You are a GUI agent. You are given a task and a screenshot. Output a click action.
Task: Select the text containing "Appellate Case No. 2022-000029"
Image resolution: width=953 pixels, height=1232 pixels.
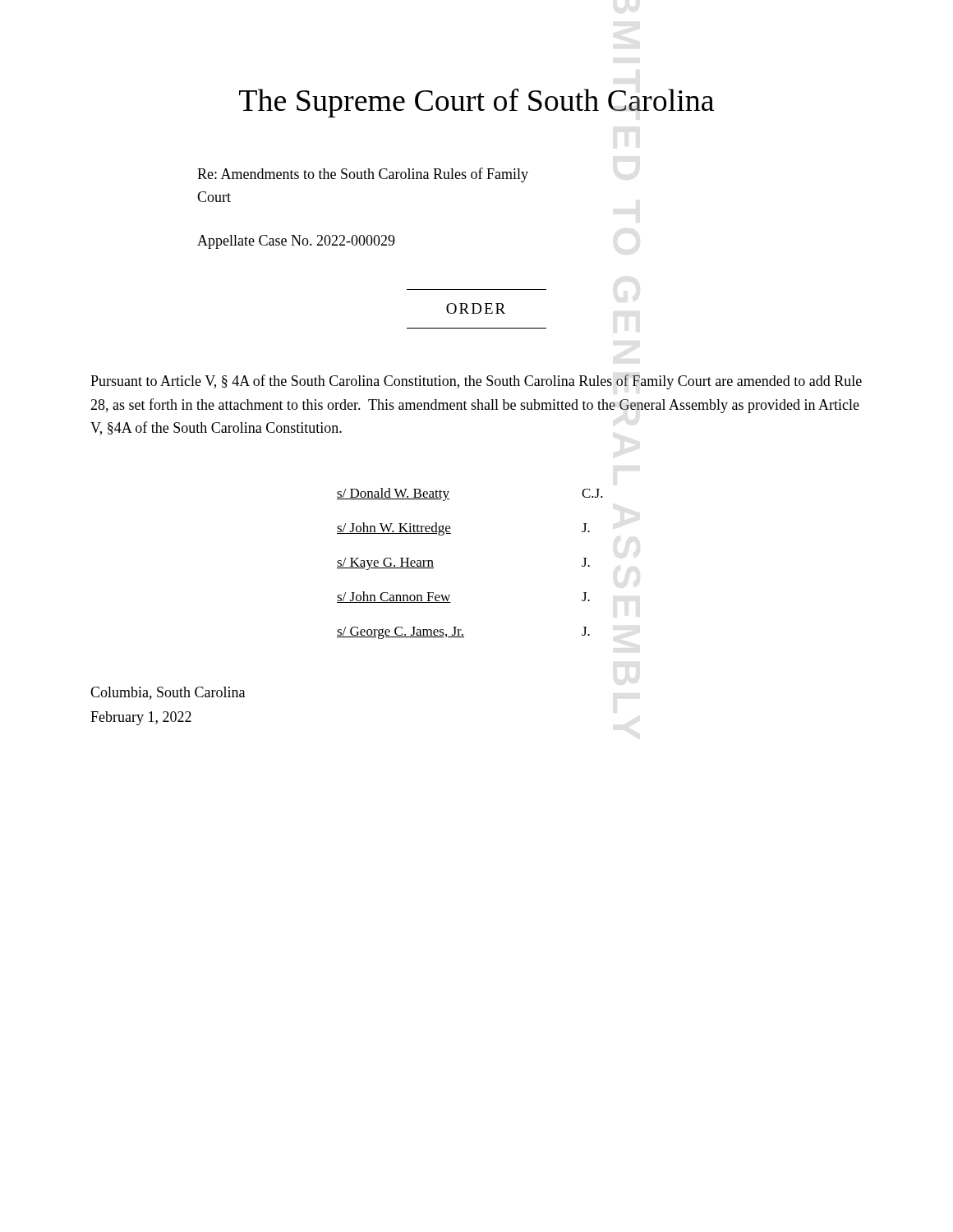click(296, 240)
